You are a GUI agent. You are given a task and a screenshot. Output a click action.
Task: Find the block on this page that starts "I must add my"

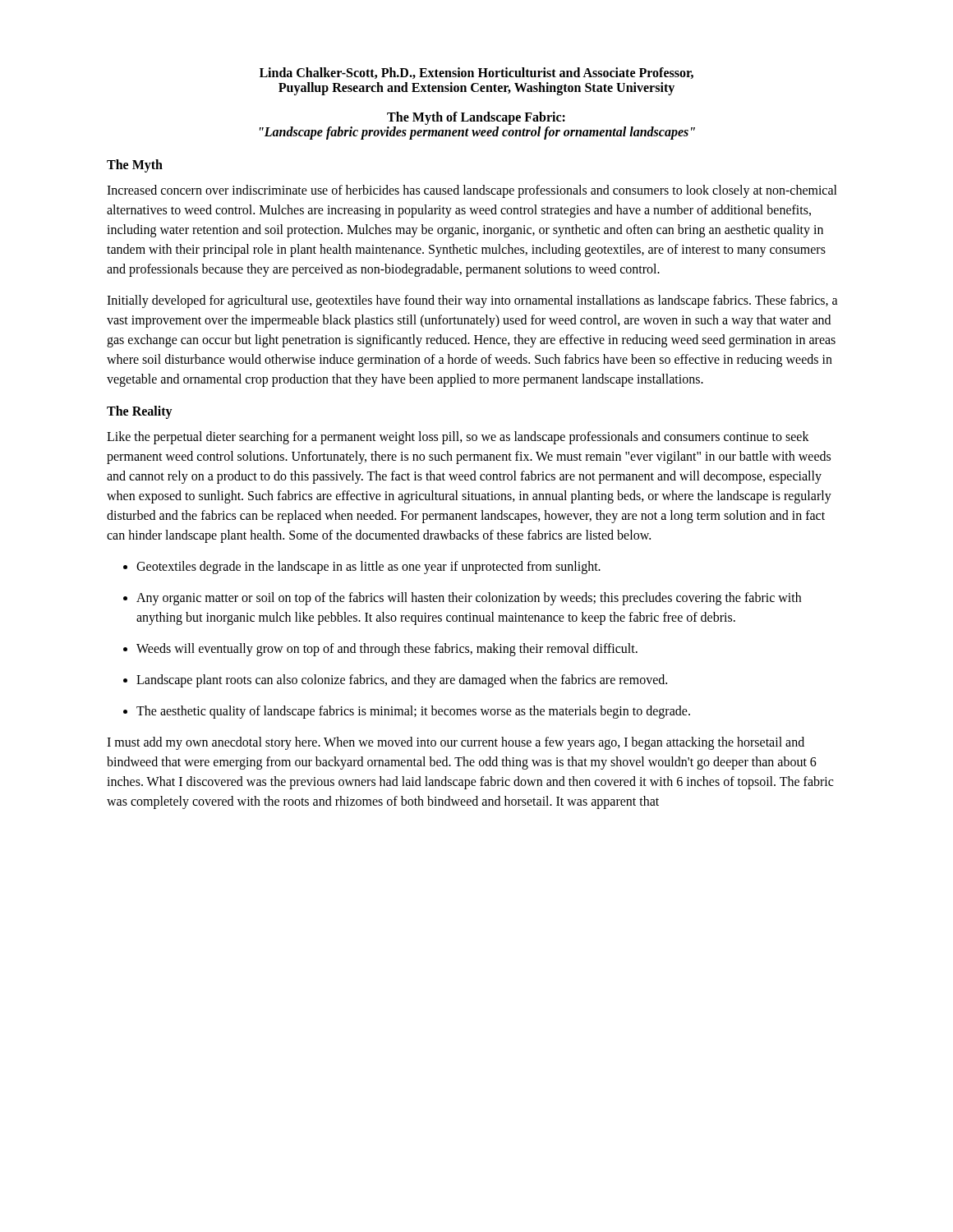[x=476, y=772]
